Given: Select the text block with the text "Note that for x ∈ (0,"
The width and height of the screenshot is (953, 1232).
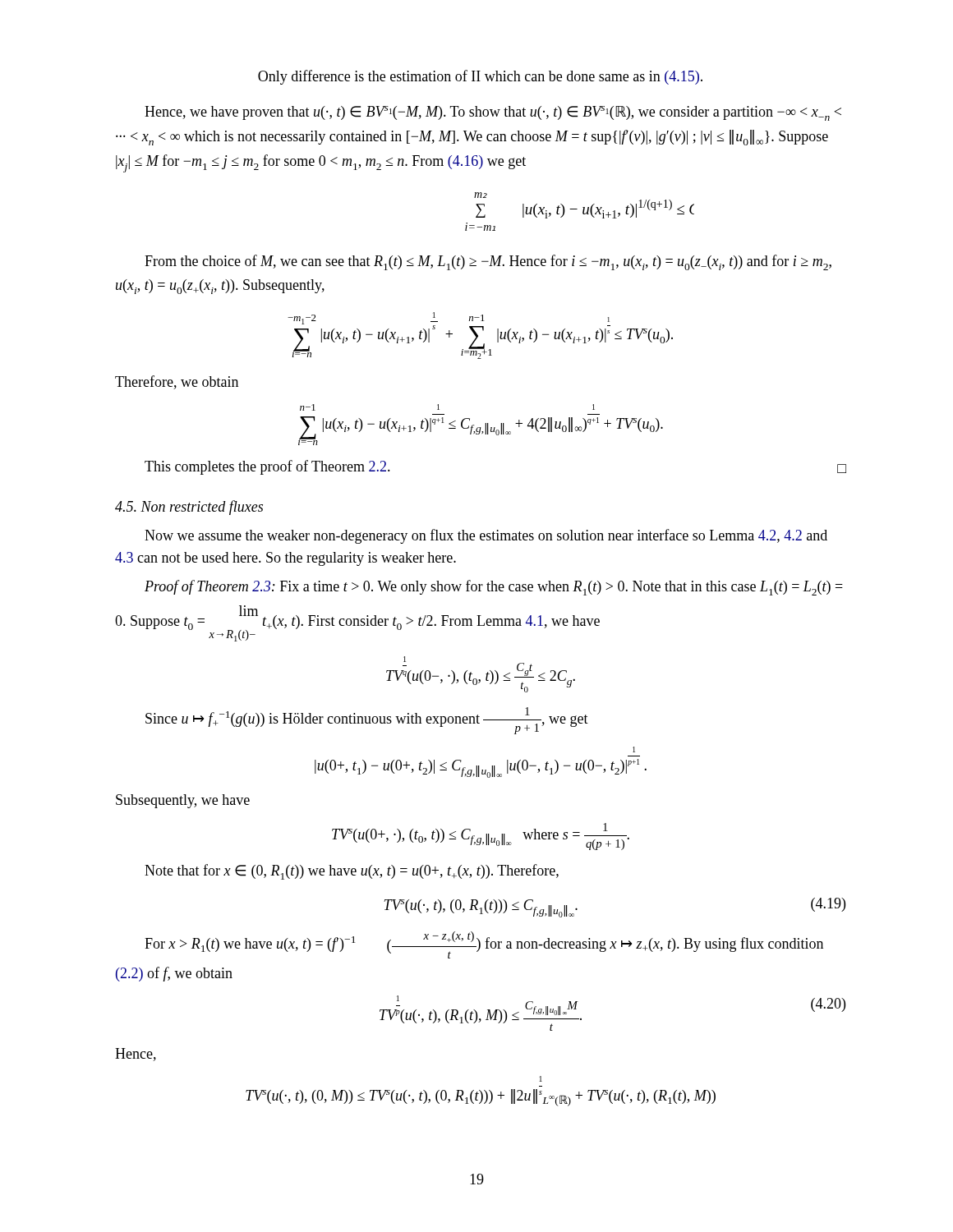Looking at the screenshot, I should 352,872.
